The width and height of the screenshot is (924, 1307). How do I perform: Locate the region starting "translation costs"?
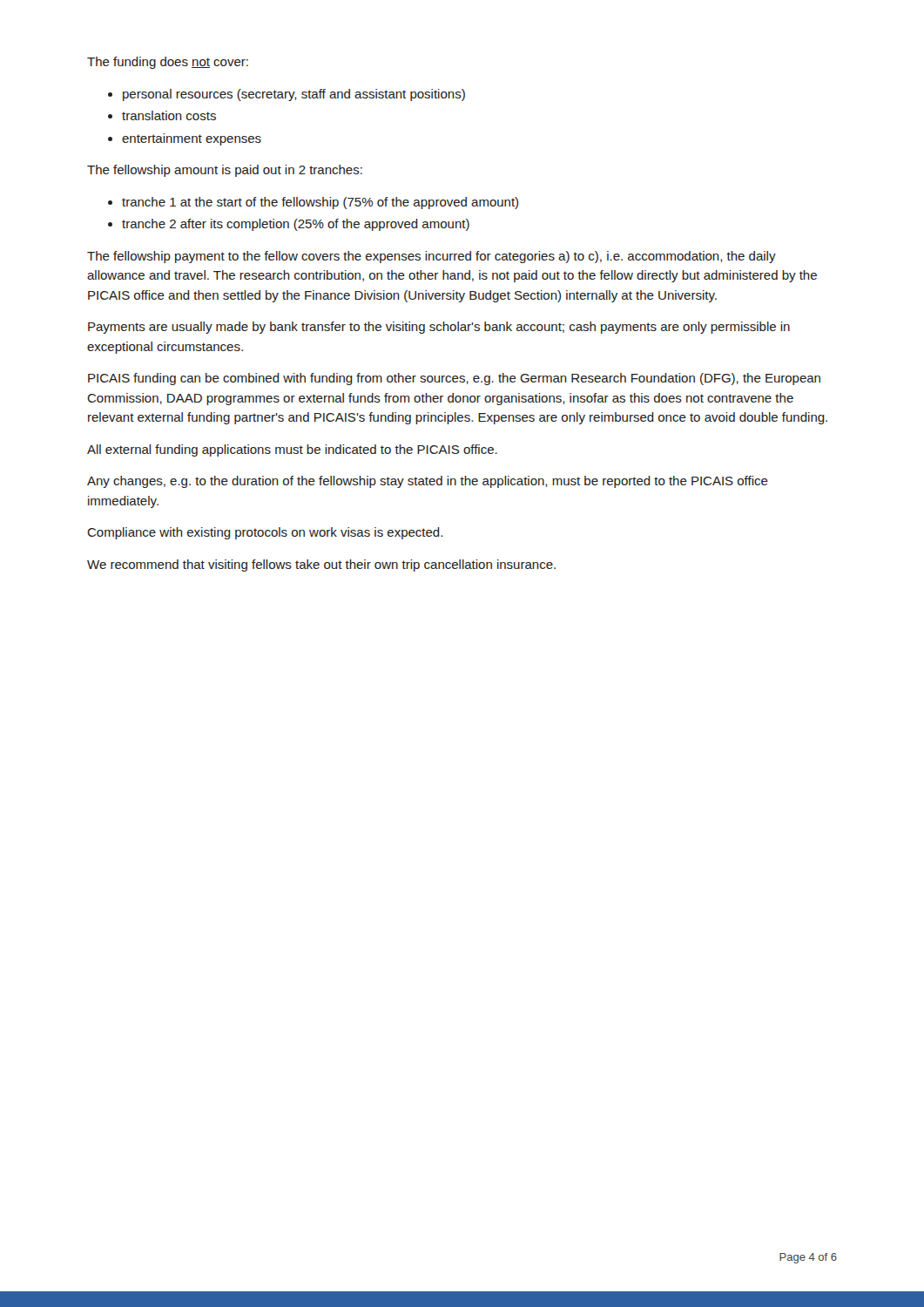(x=169, y=115)
